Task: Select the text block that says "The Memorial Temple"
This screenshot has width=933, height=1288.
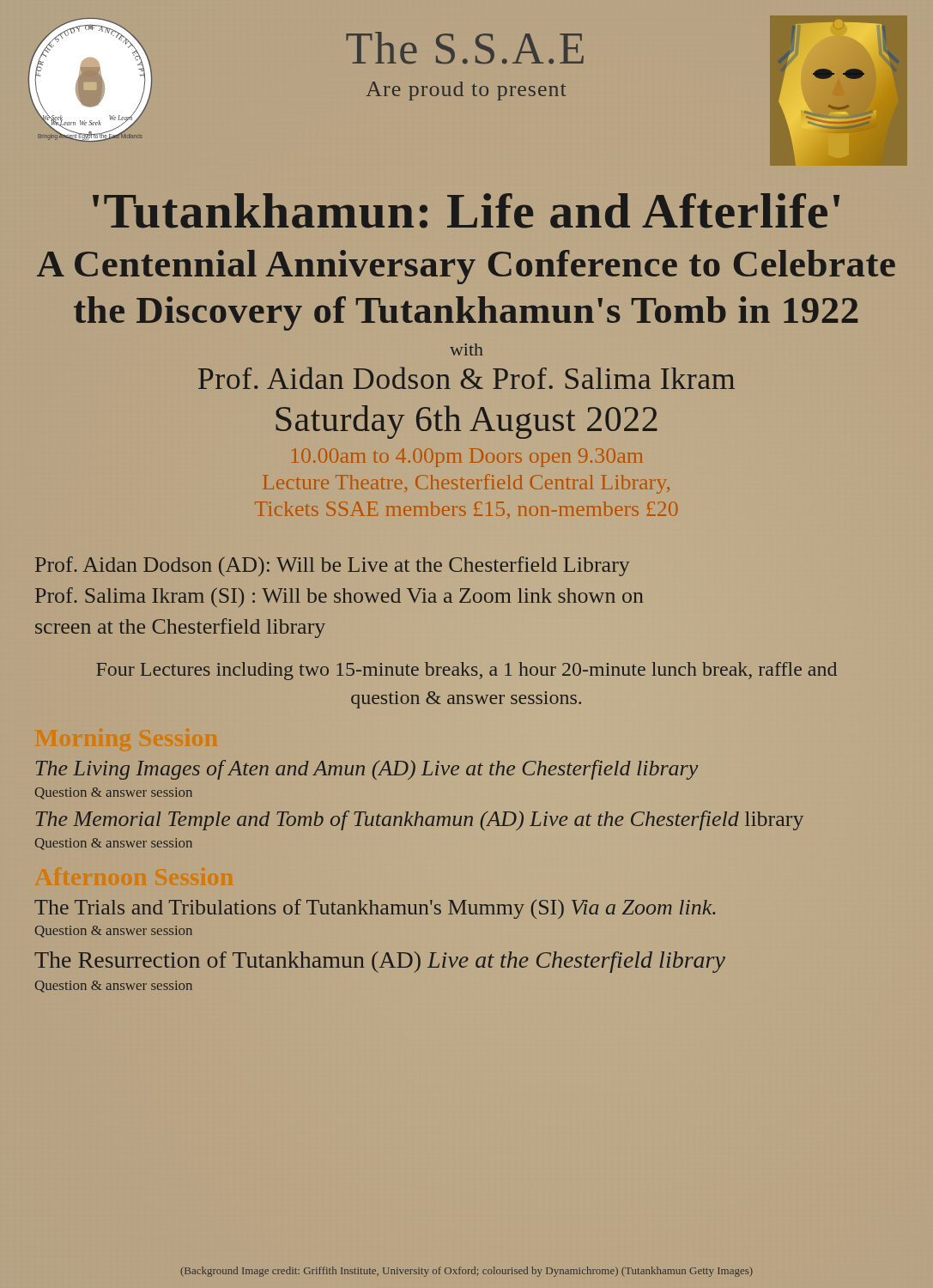Action: click(419, 819)
